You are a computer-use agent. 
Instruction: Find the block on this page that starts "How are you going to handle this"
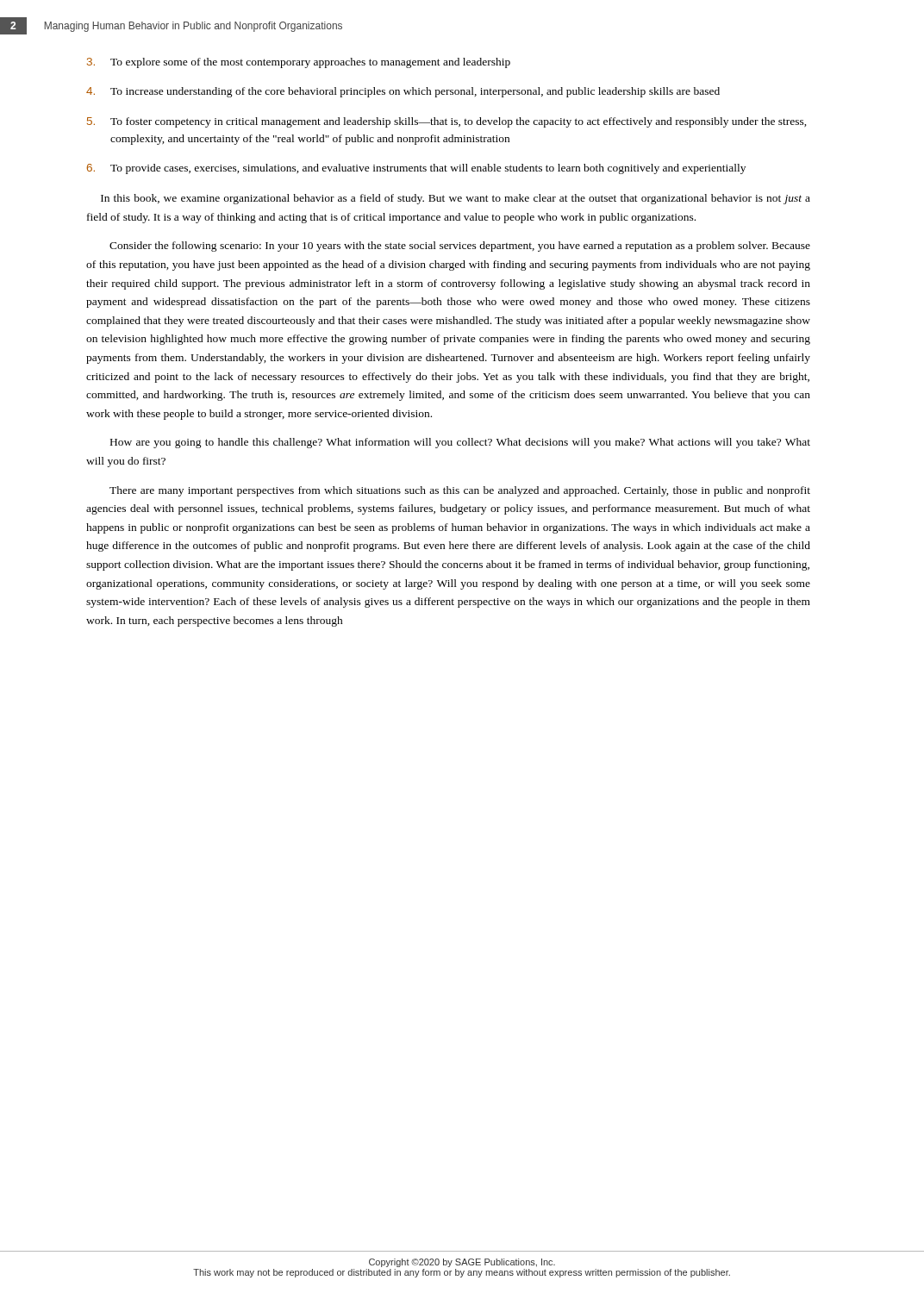coord(448,451)
